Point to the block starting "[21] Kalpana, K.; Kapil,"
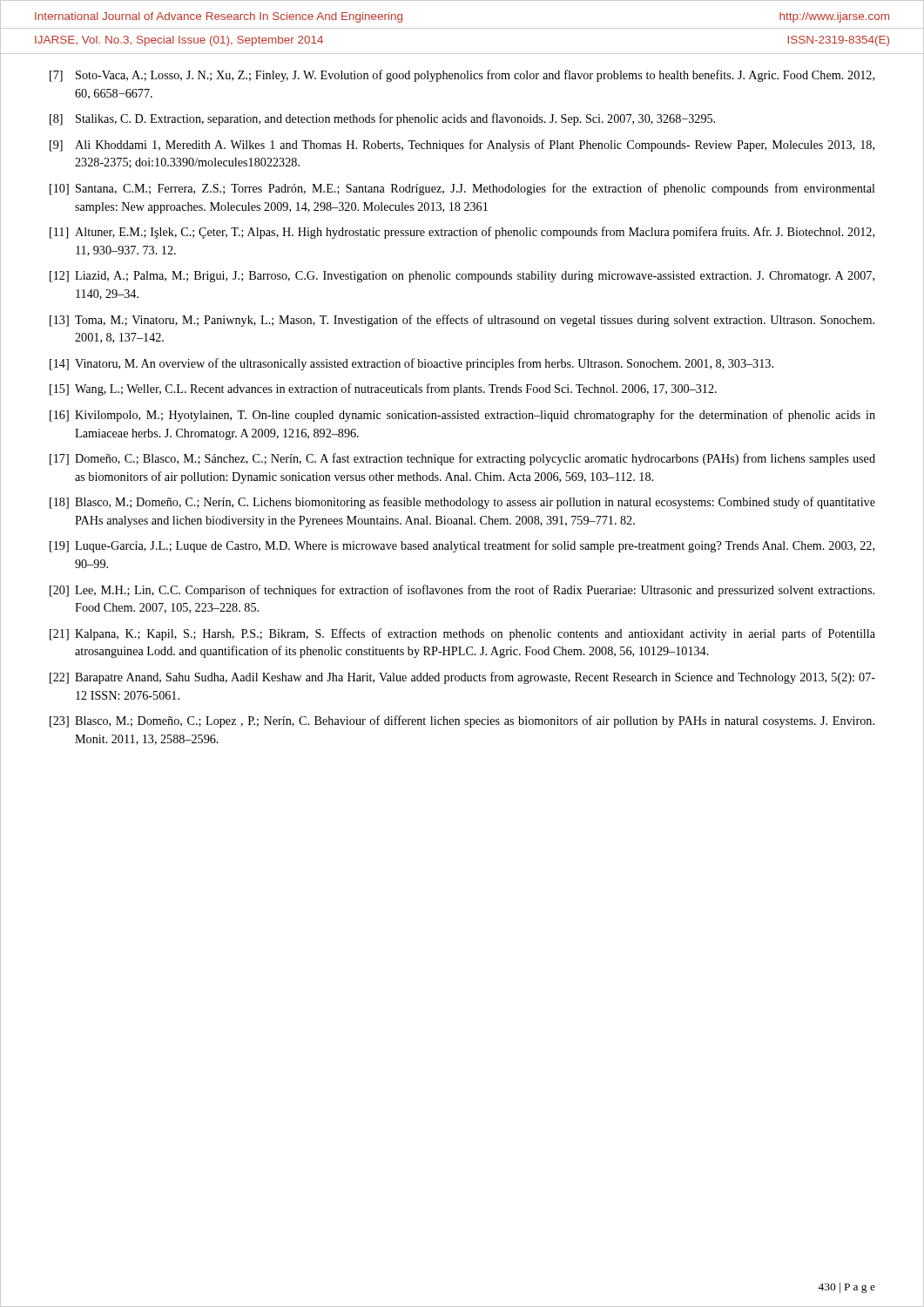 [462, 643]
